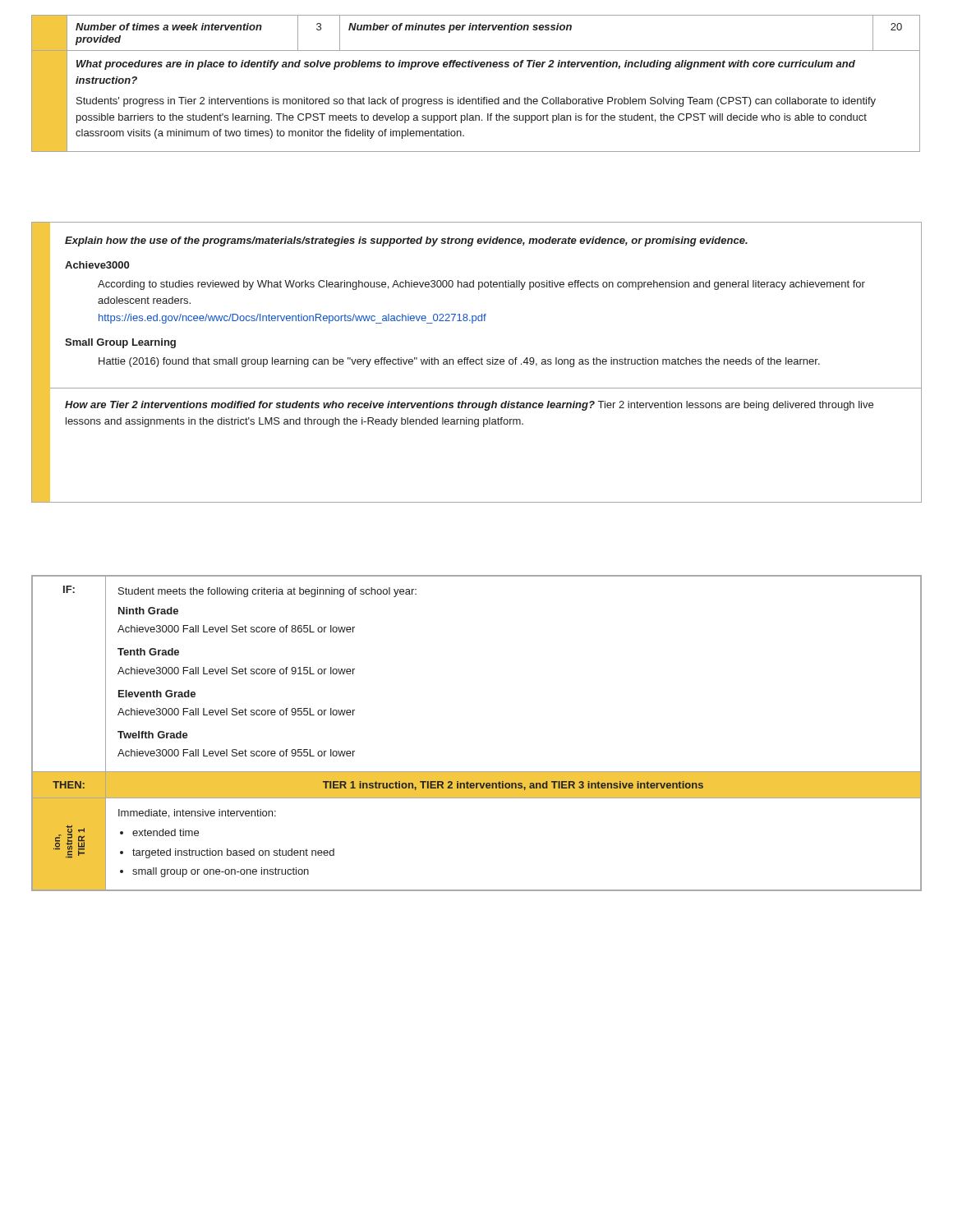Select the text block that says "Explain how the use of"
The image size is (953, 1232).
476,362
